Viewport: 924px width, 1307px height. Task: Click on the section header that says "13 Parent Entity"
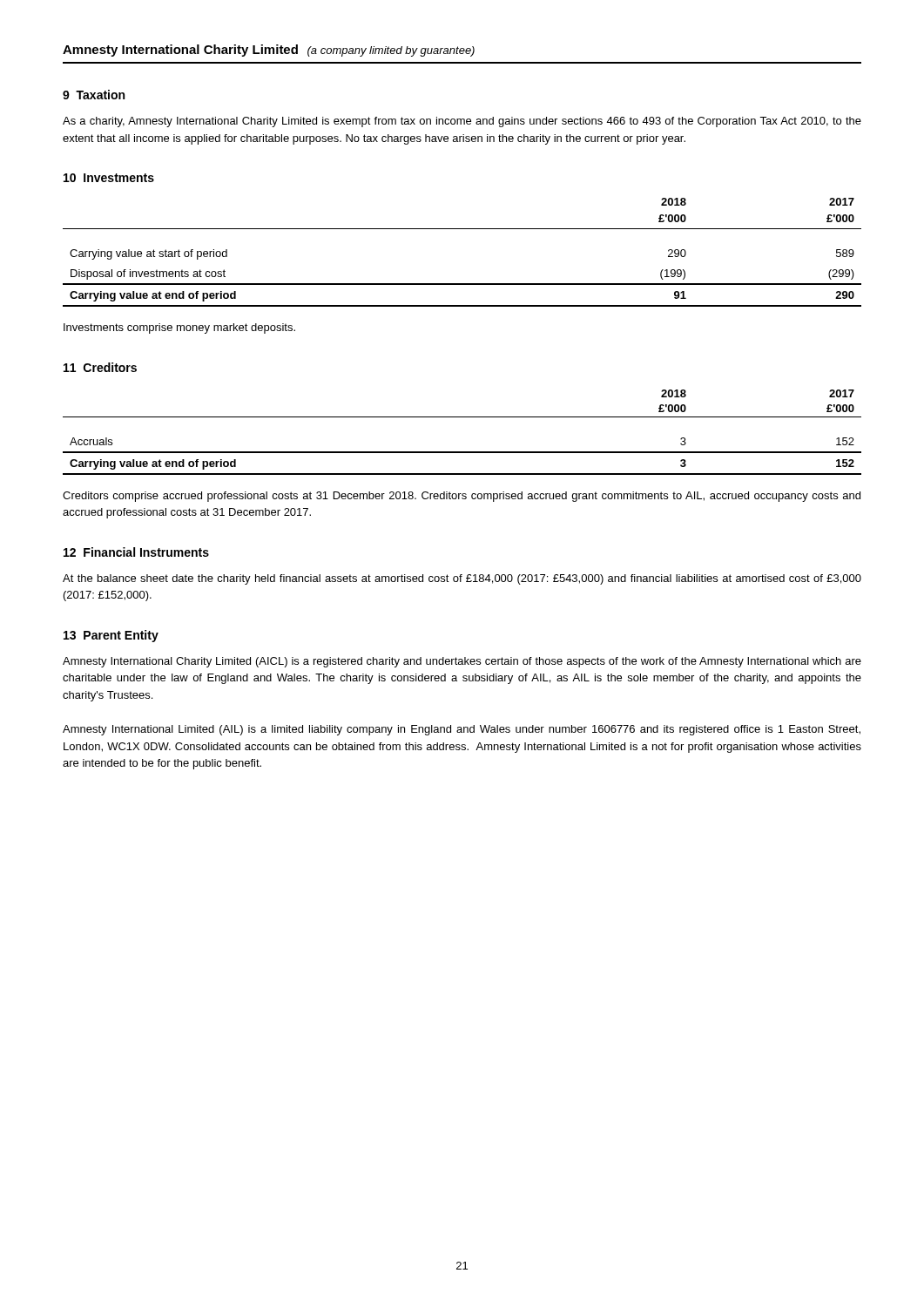click(111, 635)
